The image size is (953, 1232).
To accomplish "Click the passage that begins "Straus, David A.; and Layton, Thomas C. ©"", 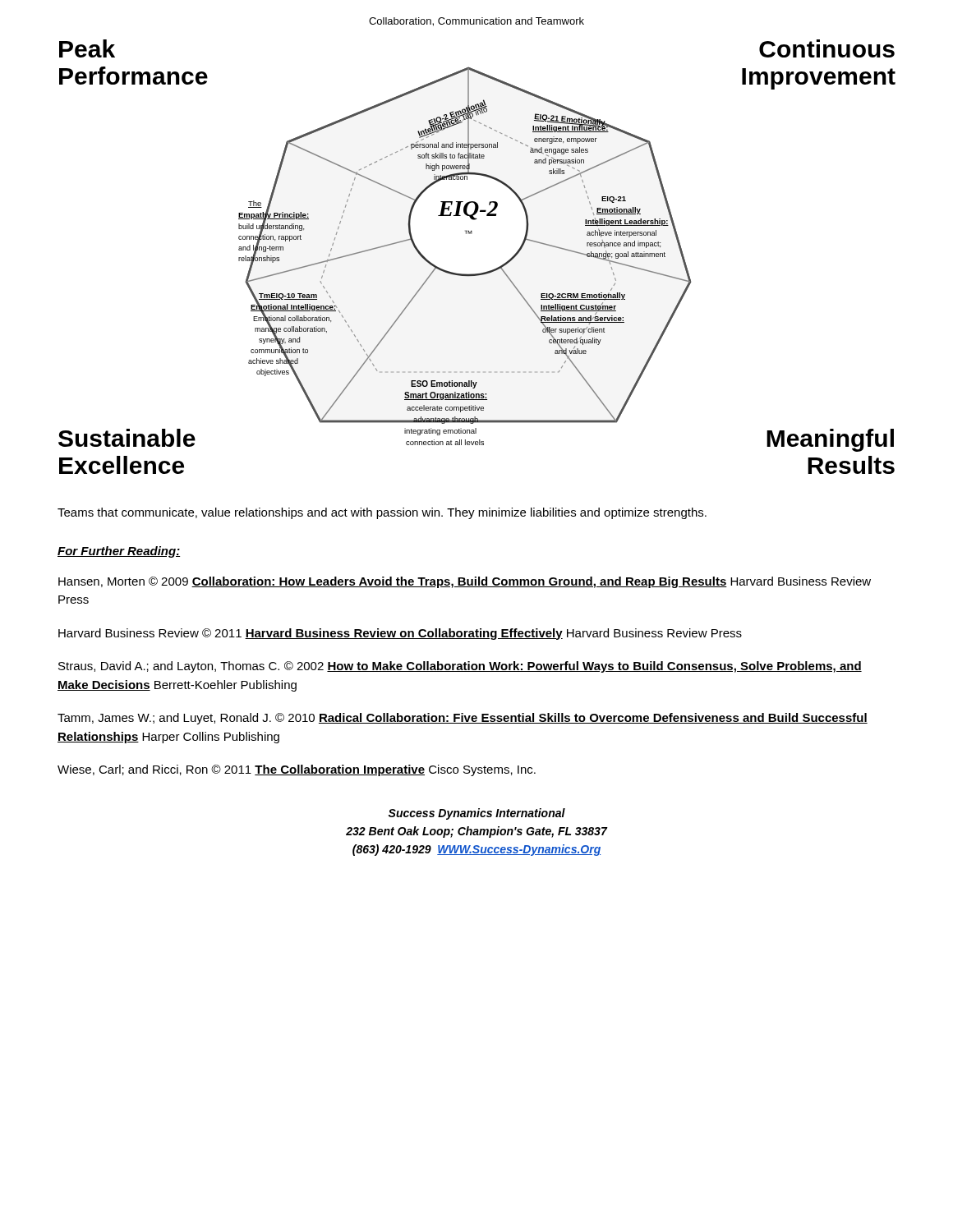I will (x=459, y=675).
